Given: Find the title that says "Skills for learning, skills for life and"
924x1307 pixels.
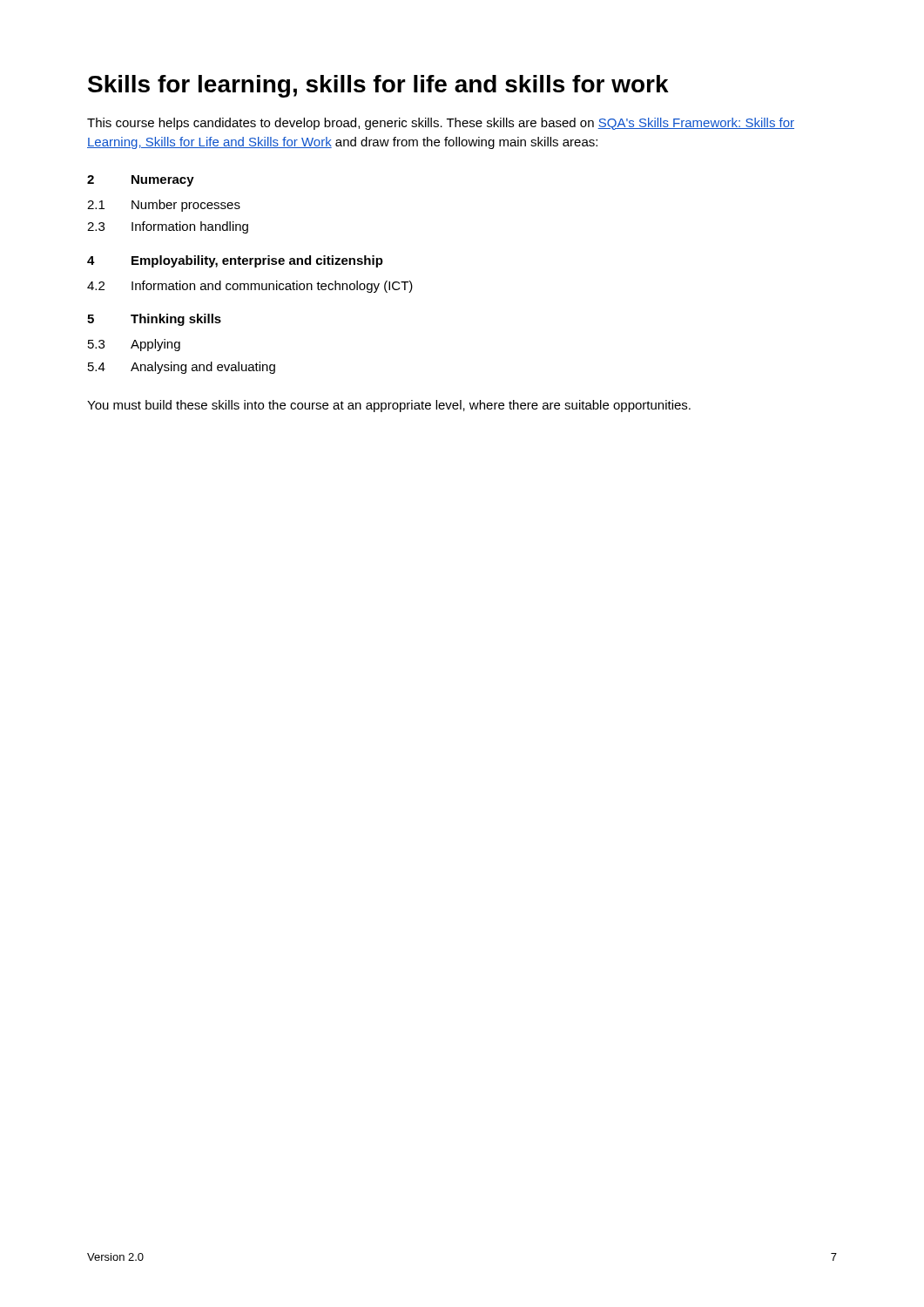Looking at the screenshot, I should point(462,84).
